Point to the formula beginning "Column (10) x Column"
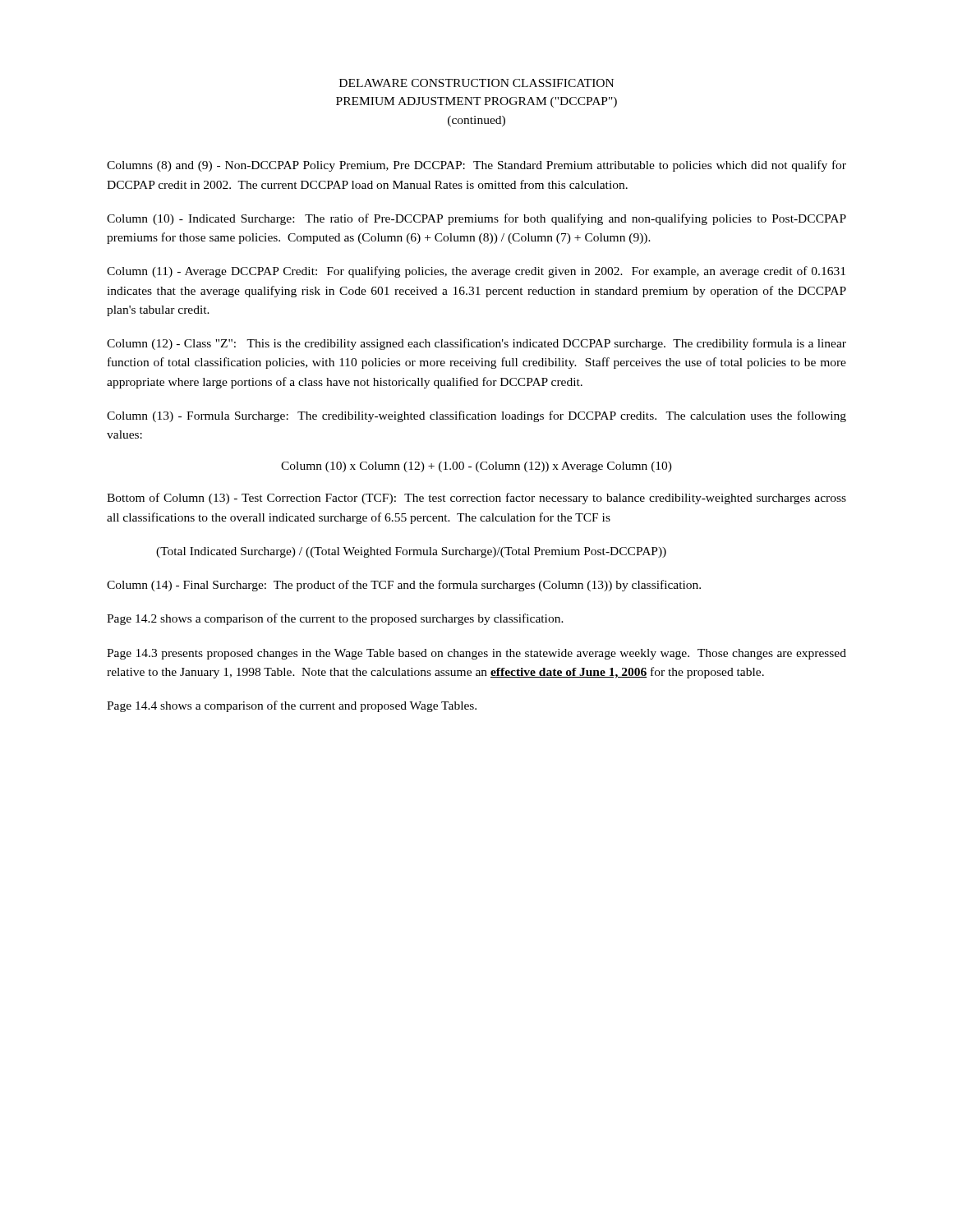 coord(476,466)
